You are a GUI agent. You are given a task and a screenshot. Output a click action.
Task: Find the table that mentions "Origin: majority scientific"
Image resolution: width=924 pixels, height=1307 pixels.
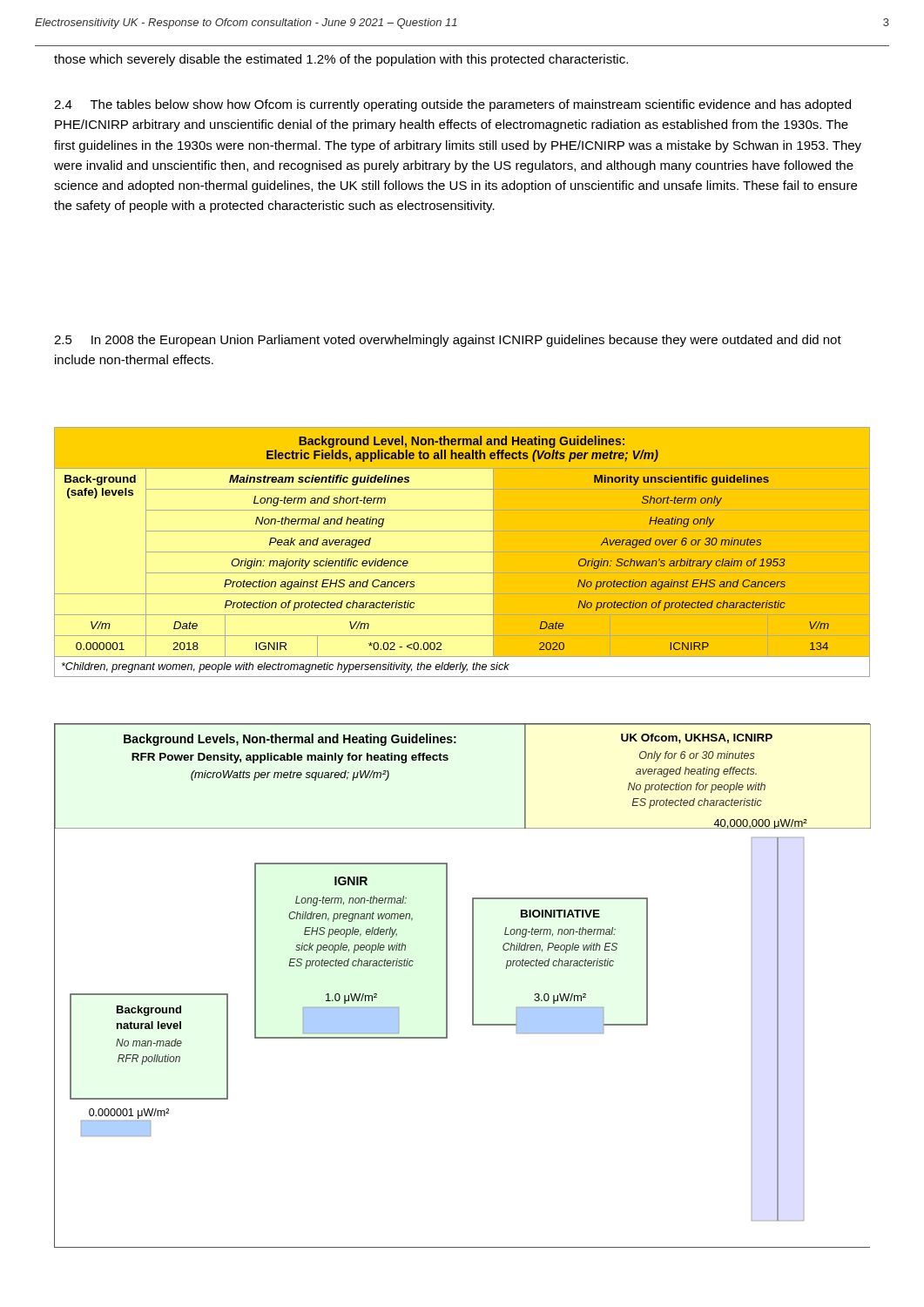(x=462, y=552)
